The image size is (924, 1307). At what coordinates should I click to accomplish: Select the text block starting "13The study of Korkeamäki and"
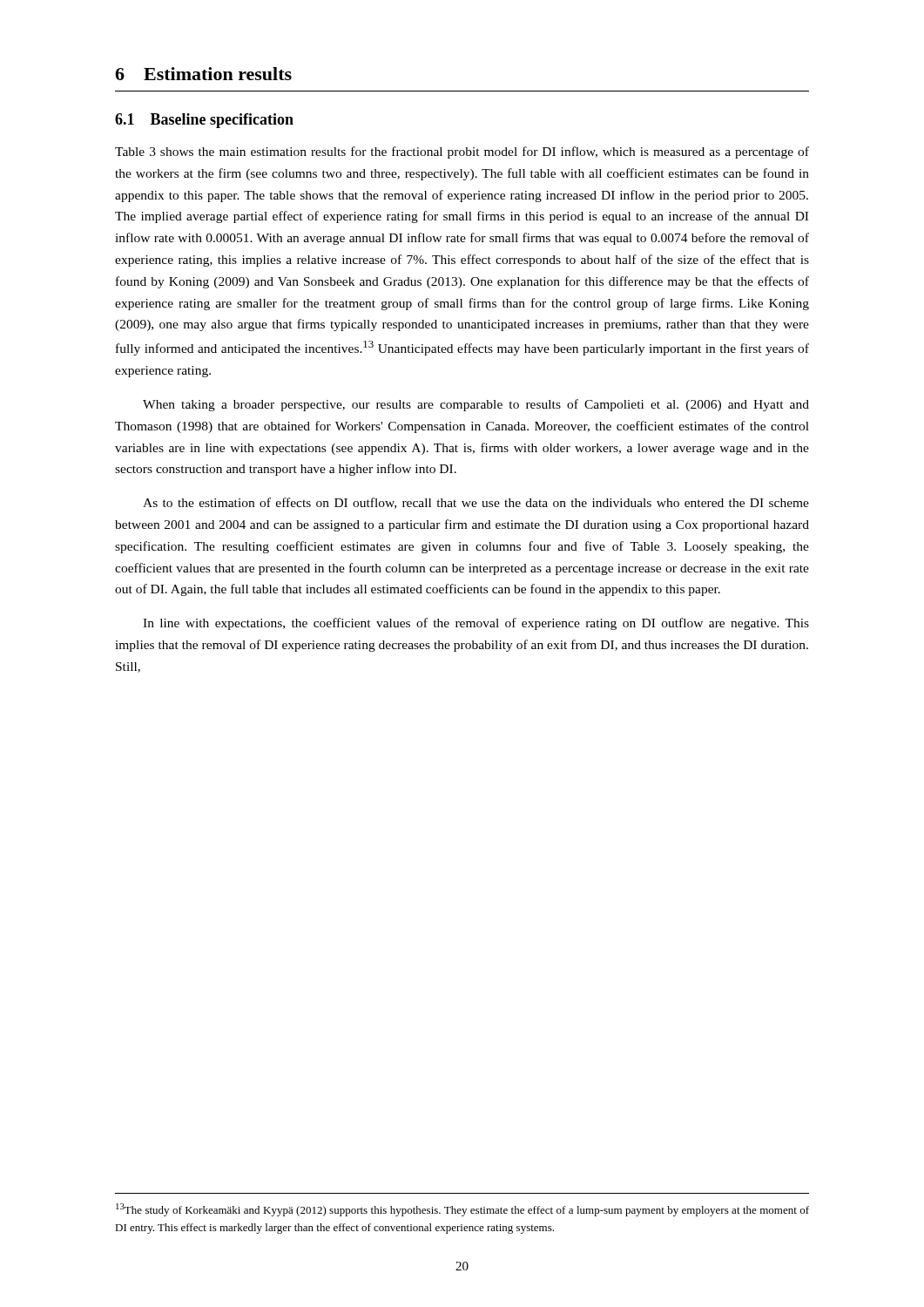tap(462, 1217)
